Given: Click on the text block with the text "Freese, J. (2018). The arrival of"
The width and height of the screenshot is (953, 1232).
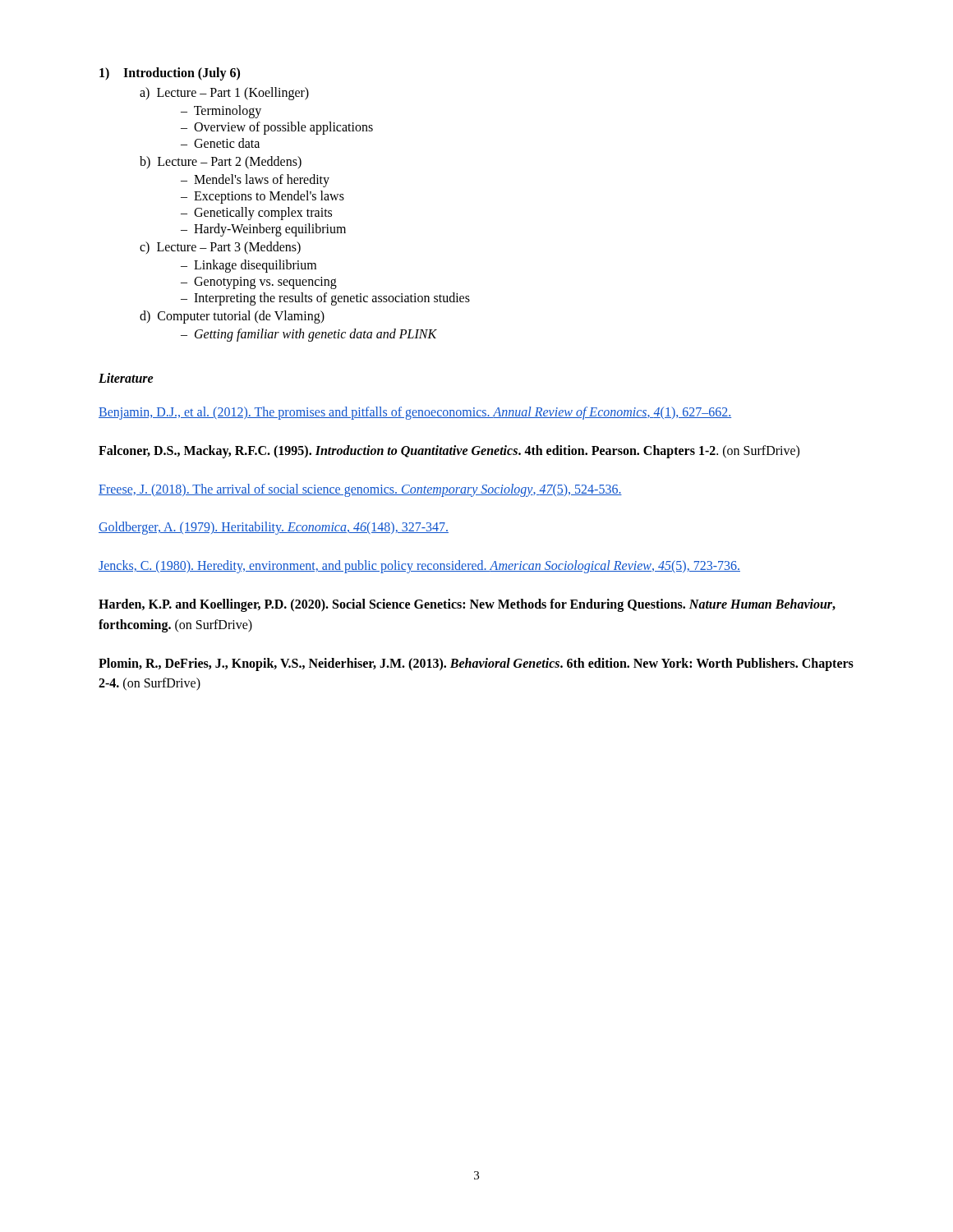Looking at the screenshot, I should click(x=360, y=489).
